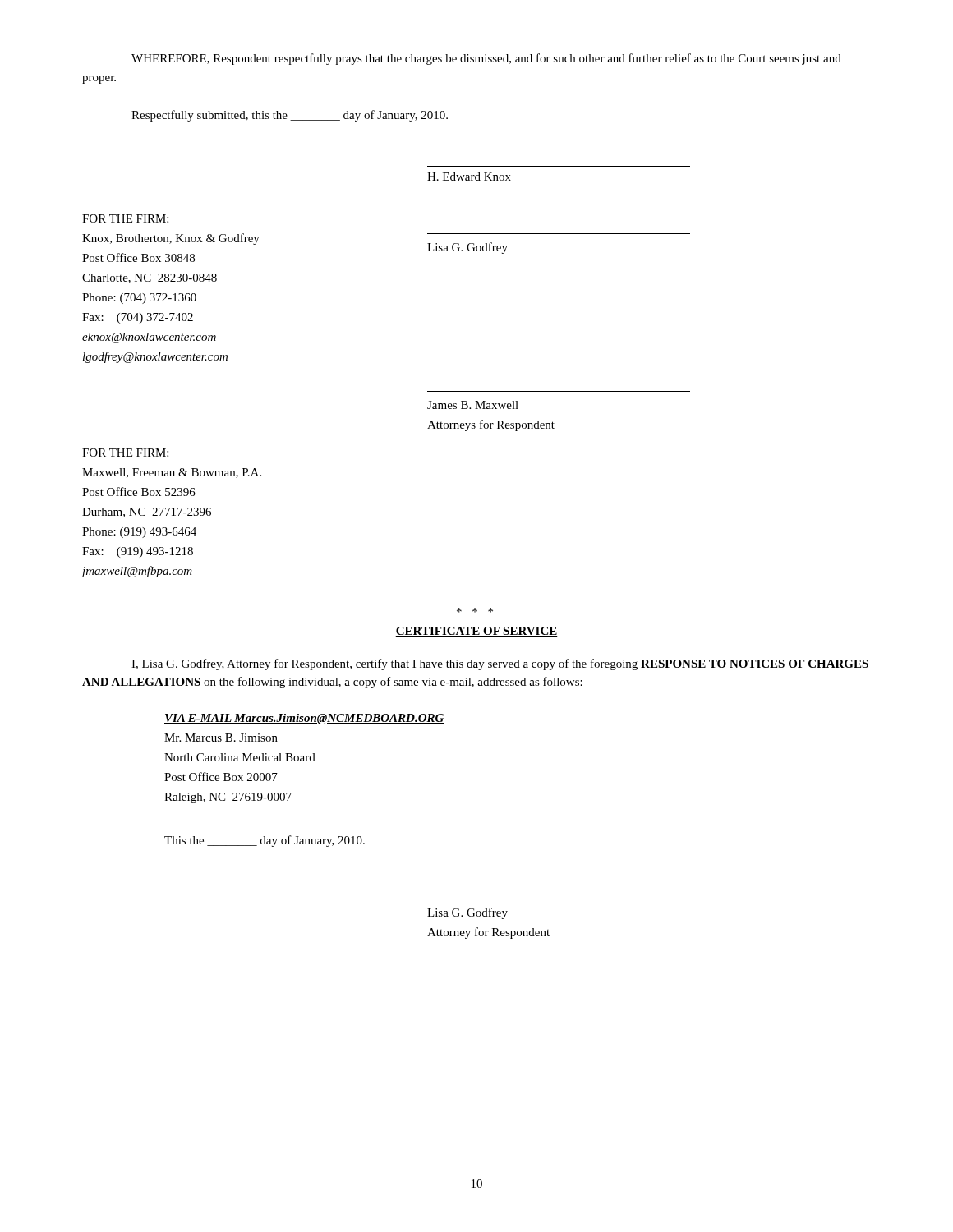953x1232 pixels.
Task: Find the passage starting "This the ________ day of January, 2010."
Action: [265, 840]
